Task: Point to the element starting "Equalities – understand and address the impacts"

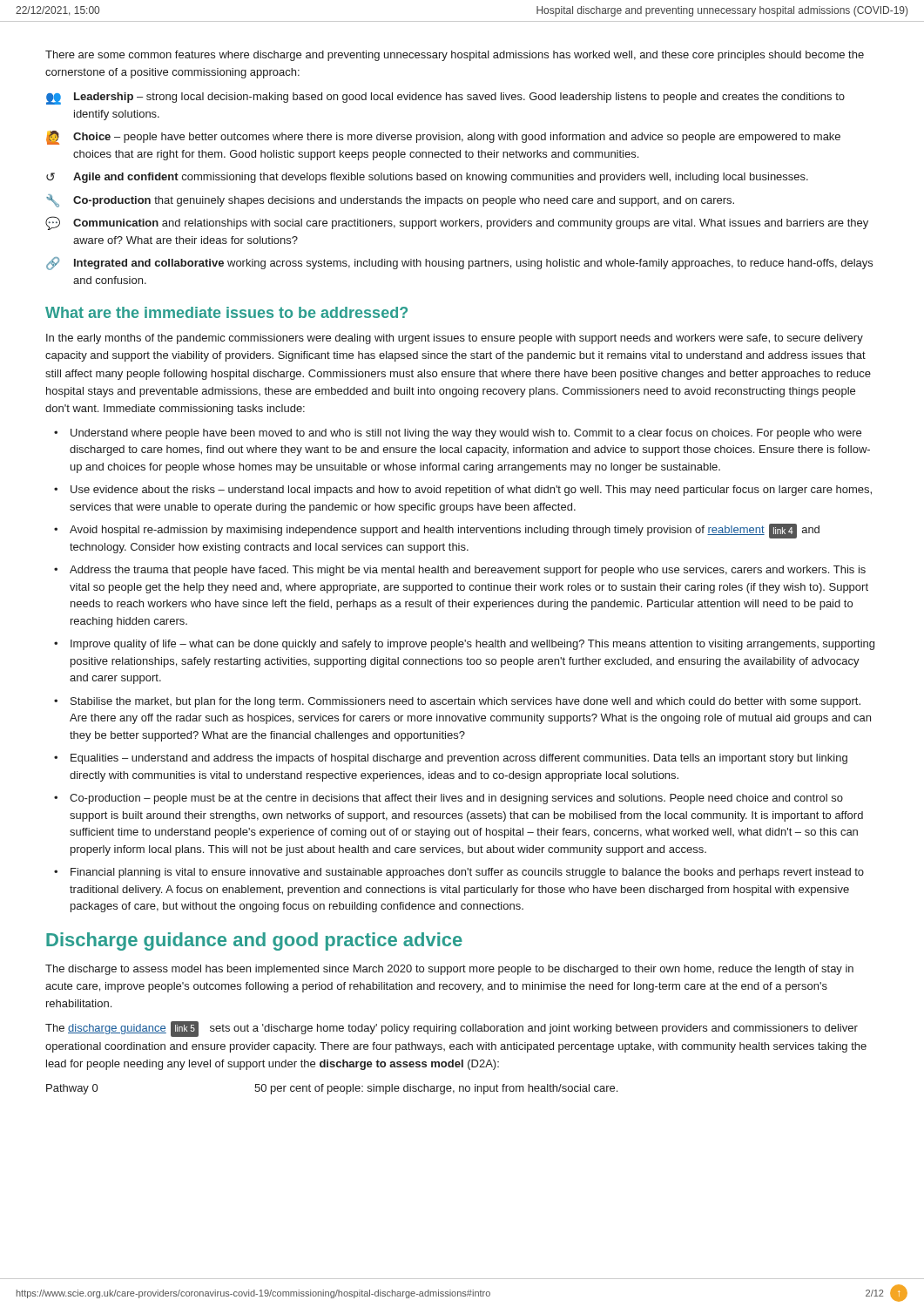Action: tap(459, 767)
